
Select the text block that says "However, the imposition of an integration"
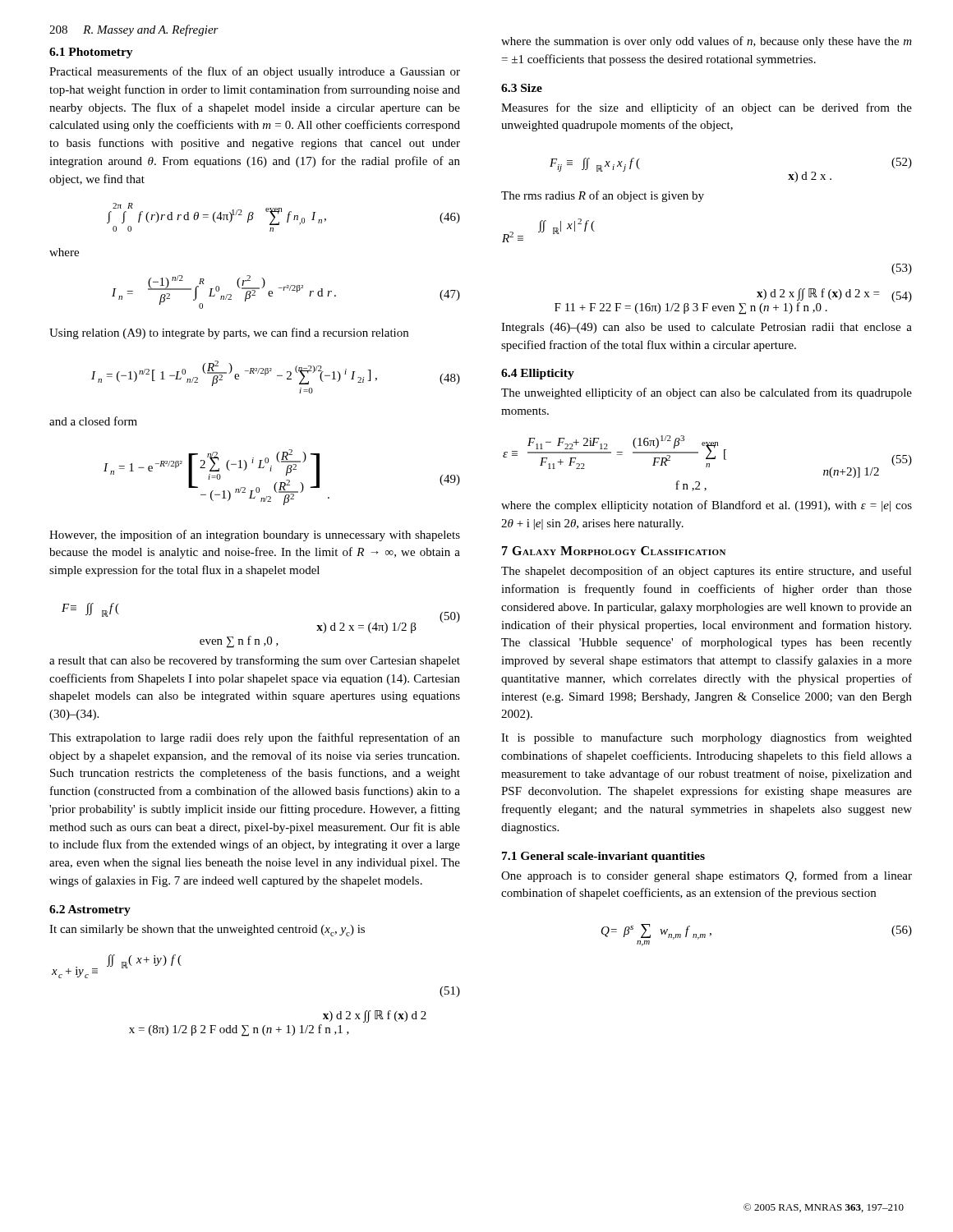tap(255, 553)
